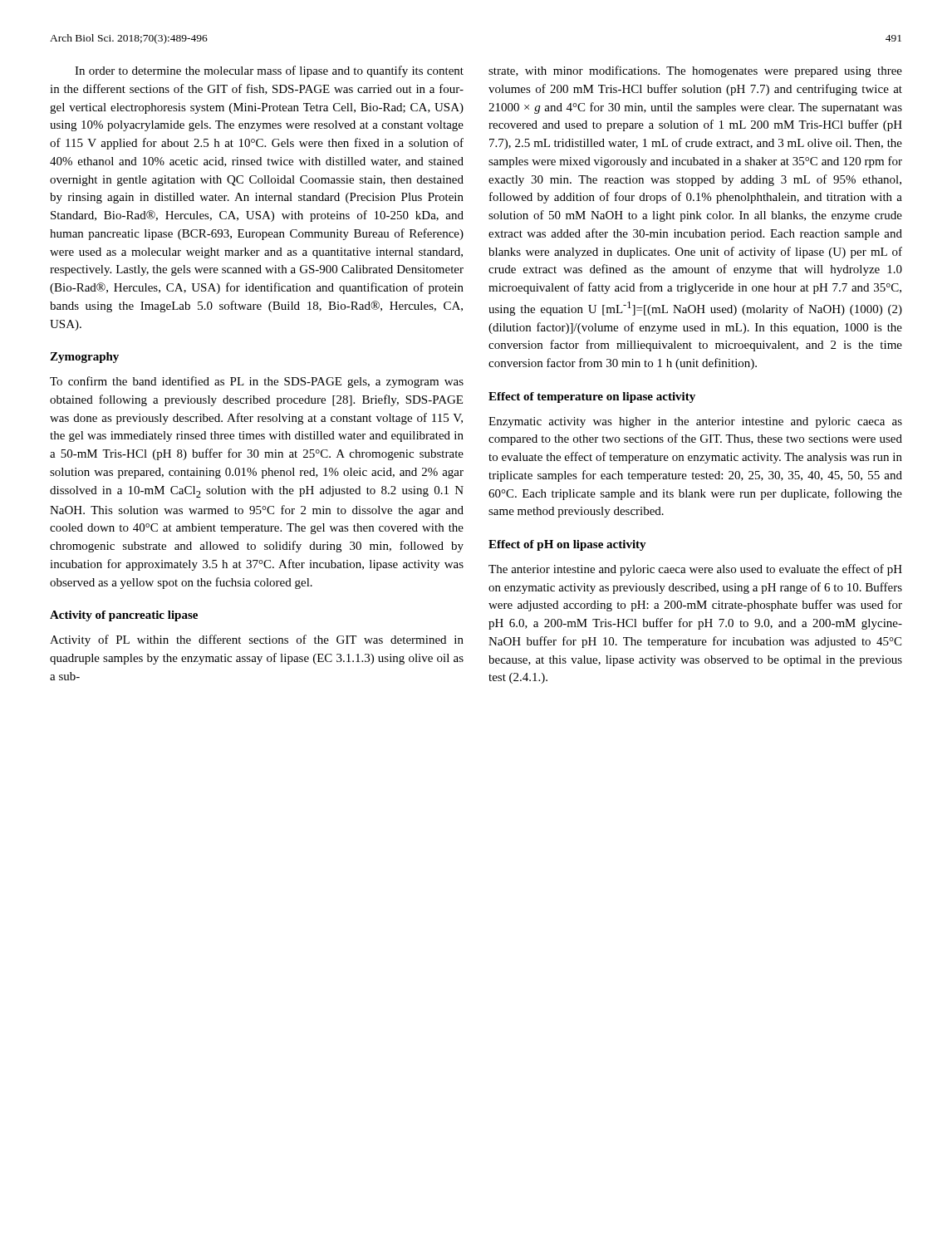Locate the passage starting "Activity of pancreatic lipase"

124,615
